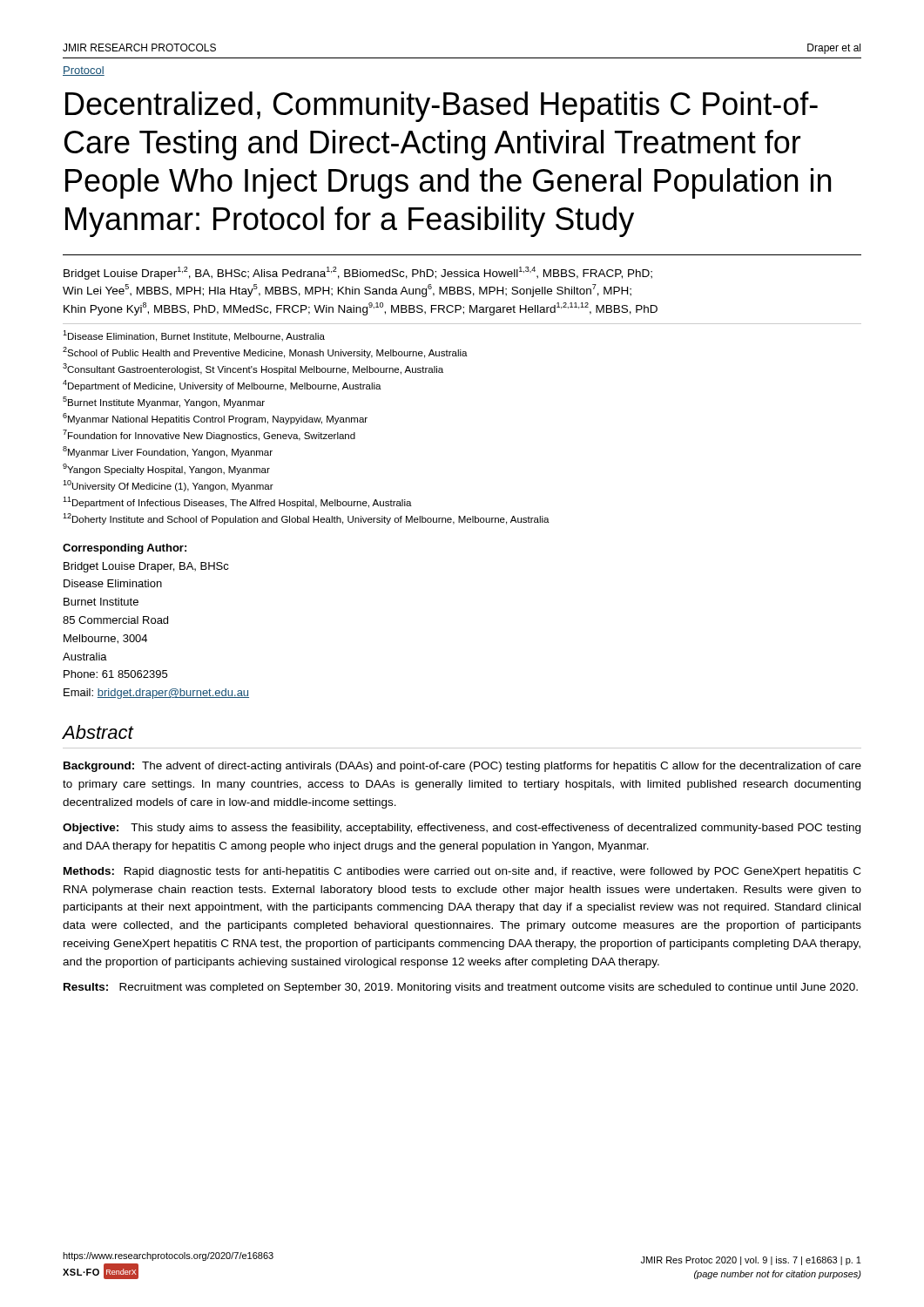
Task: Click on the footnote that reads "11Department of Infectious Diseases, The Alfred Hospital,"
Action: tap(237, 502)
